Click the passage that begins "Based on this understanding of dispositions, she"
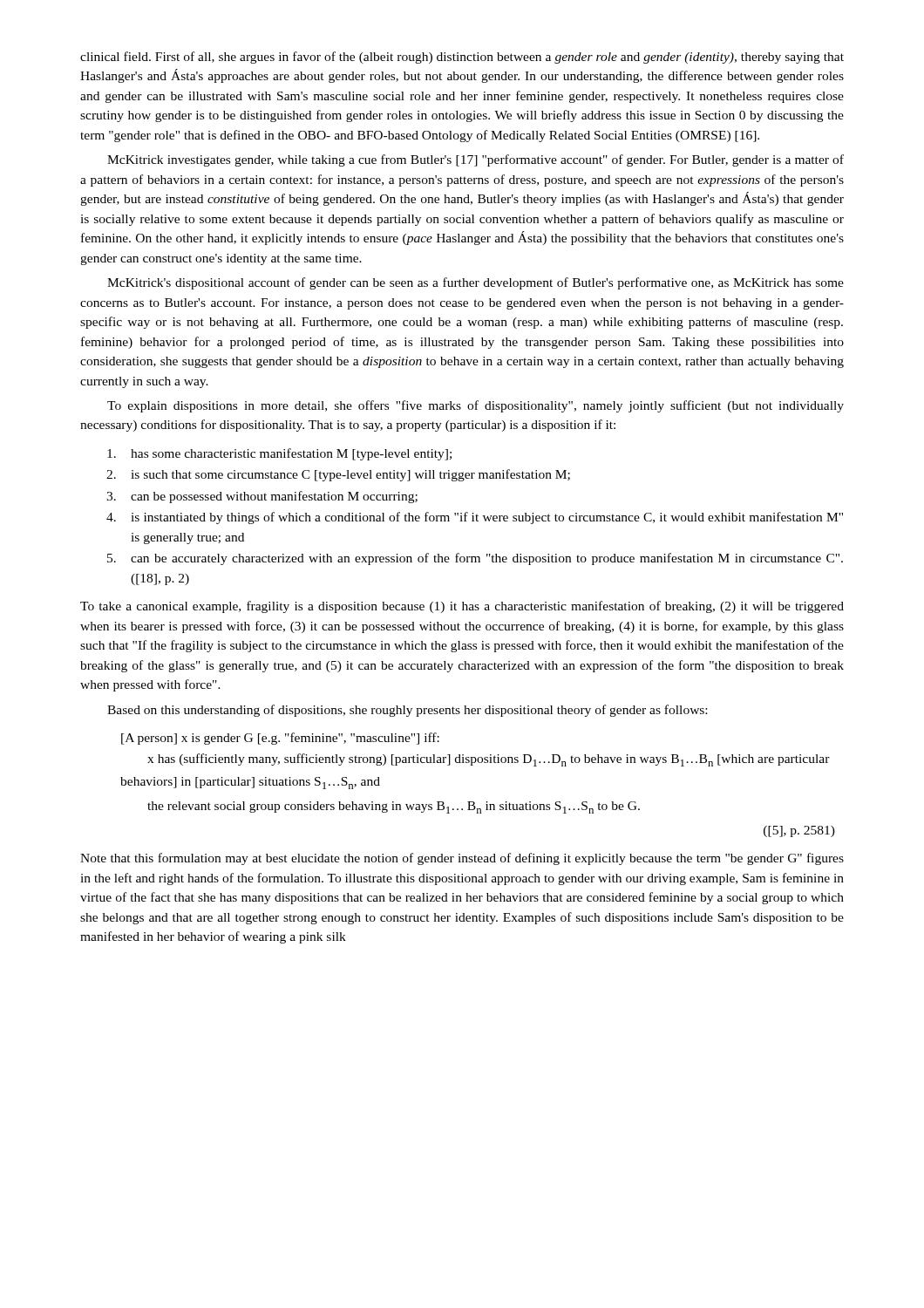This screenshot has height=1308, width=924. pyautogui.click(x=462, y=710)
